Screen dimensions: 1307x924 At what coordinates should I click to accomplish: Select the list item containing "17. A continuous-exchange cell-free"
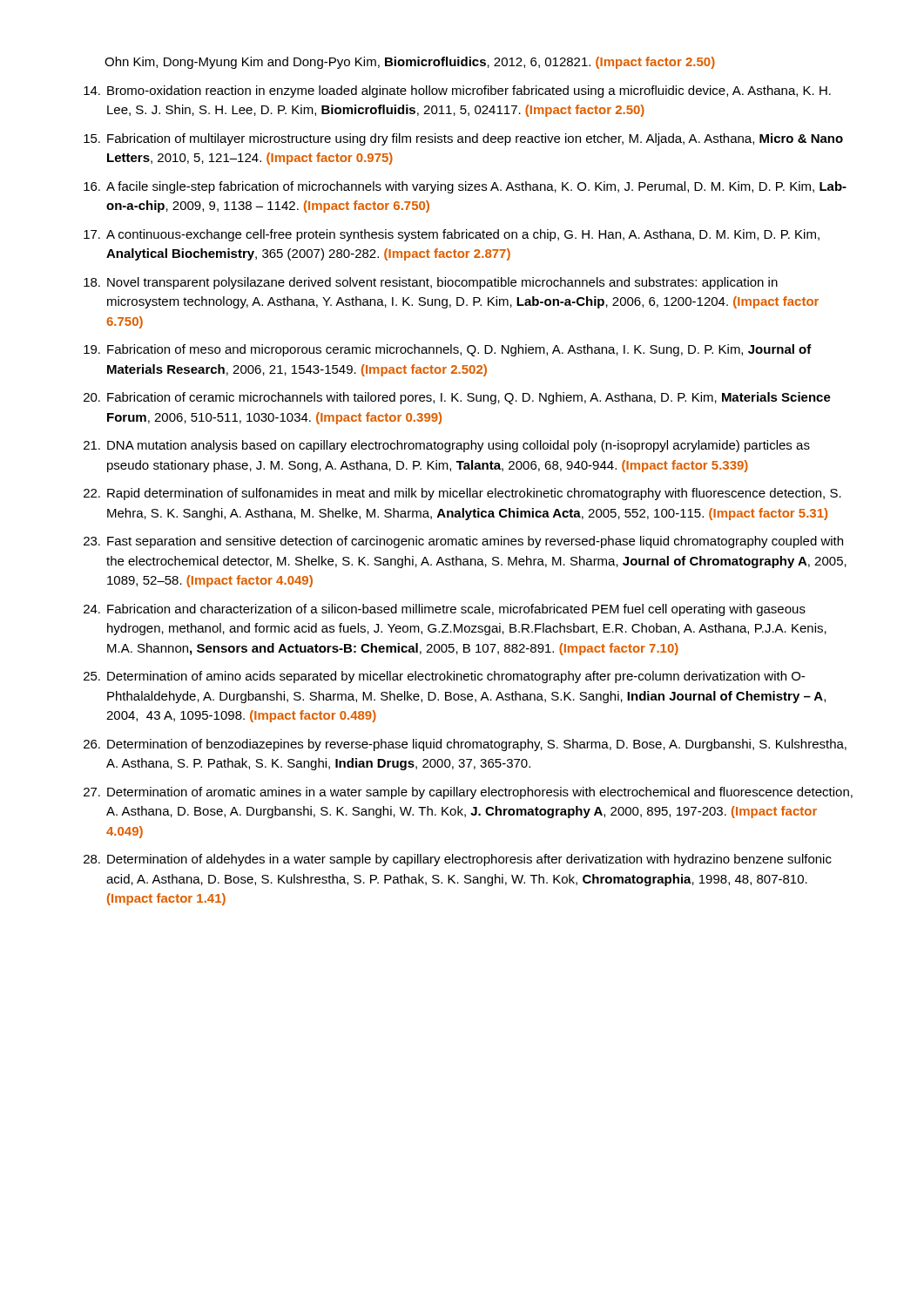point(462,244)
